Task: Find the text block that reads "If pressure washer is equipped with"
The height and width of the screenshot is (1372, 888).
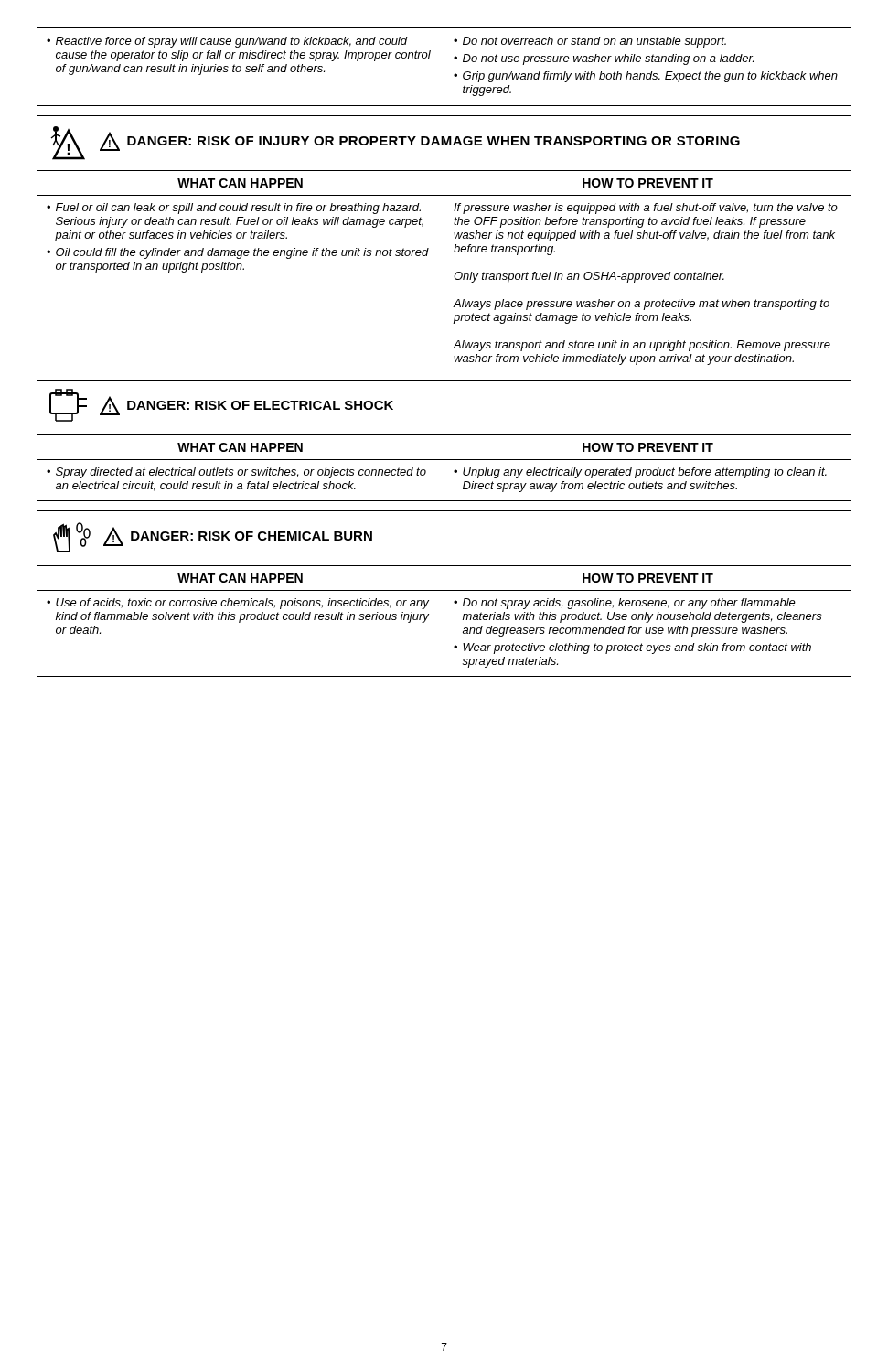Action: tap(646, 283)
